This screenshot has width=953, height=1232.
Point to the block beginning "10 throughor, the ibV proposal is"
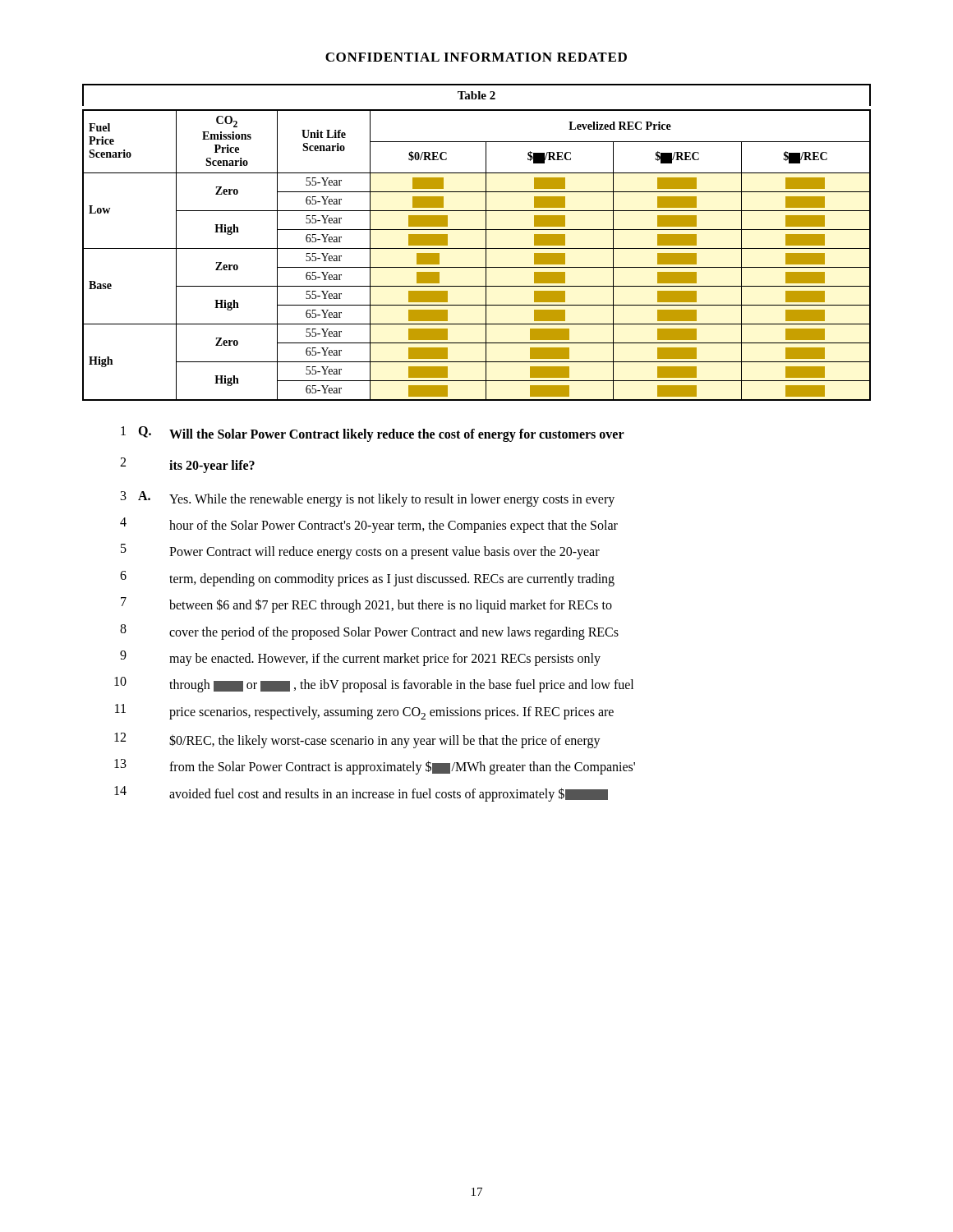(476, 685)
